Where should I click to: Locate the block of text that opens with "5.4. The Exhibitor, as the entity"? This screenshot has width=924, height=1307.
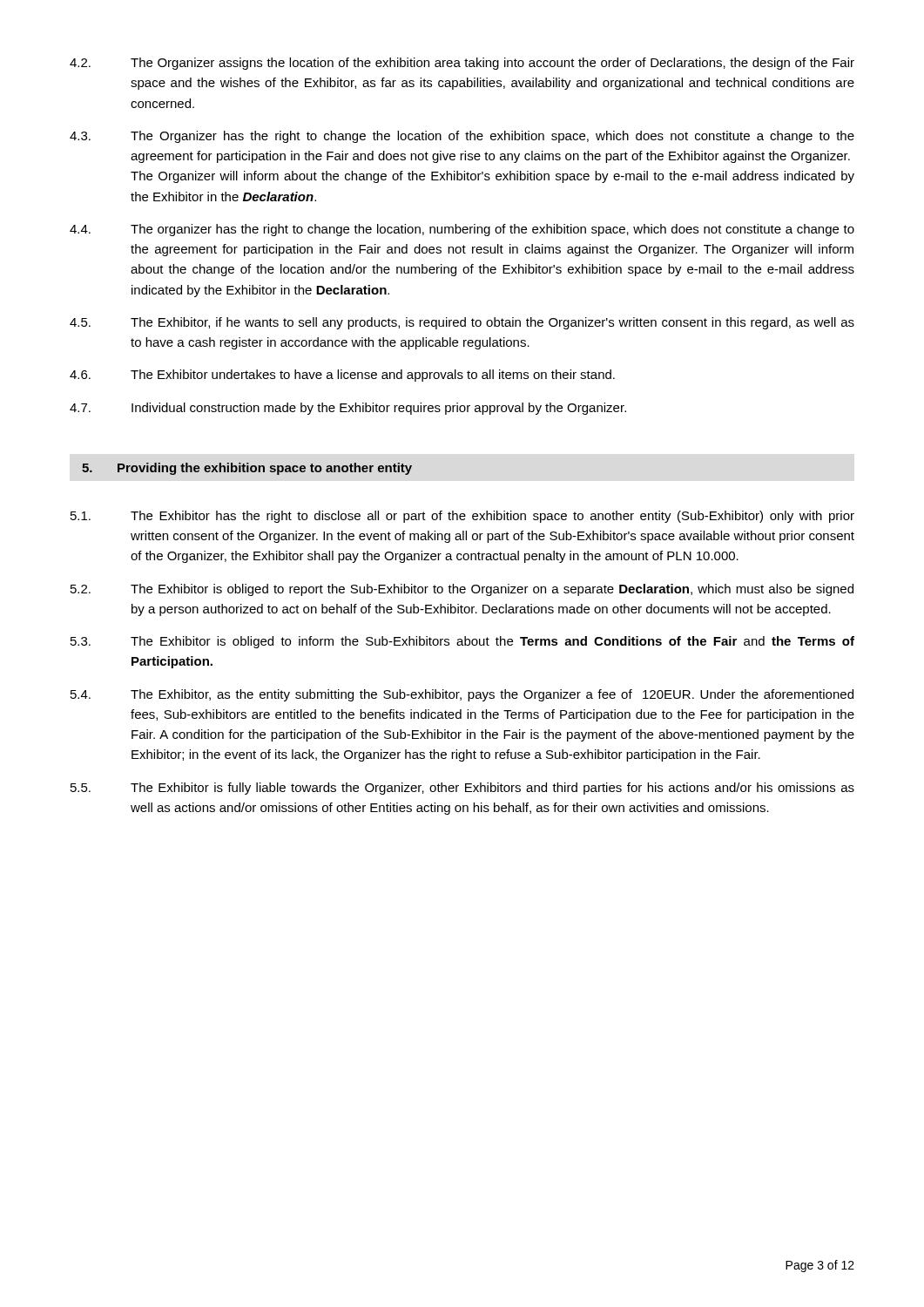[x=462, y=724]
